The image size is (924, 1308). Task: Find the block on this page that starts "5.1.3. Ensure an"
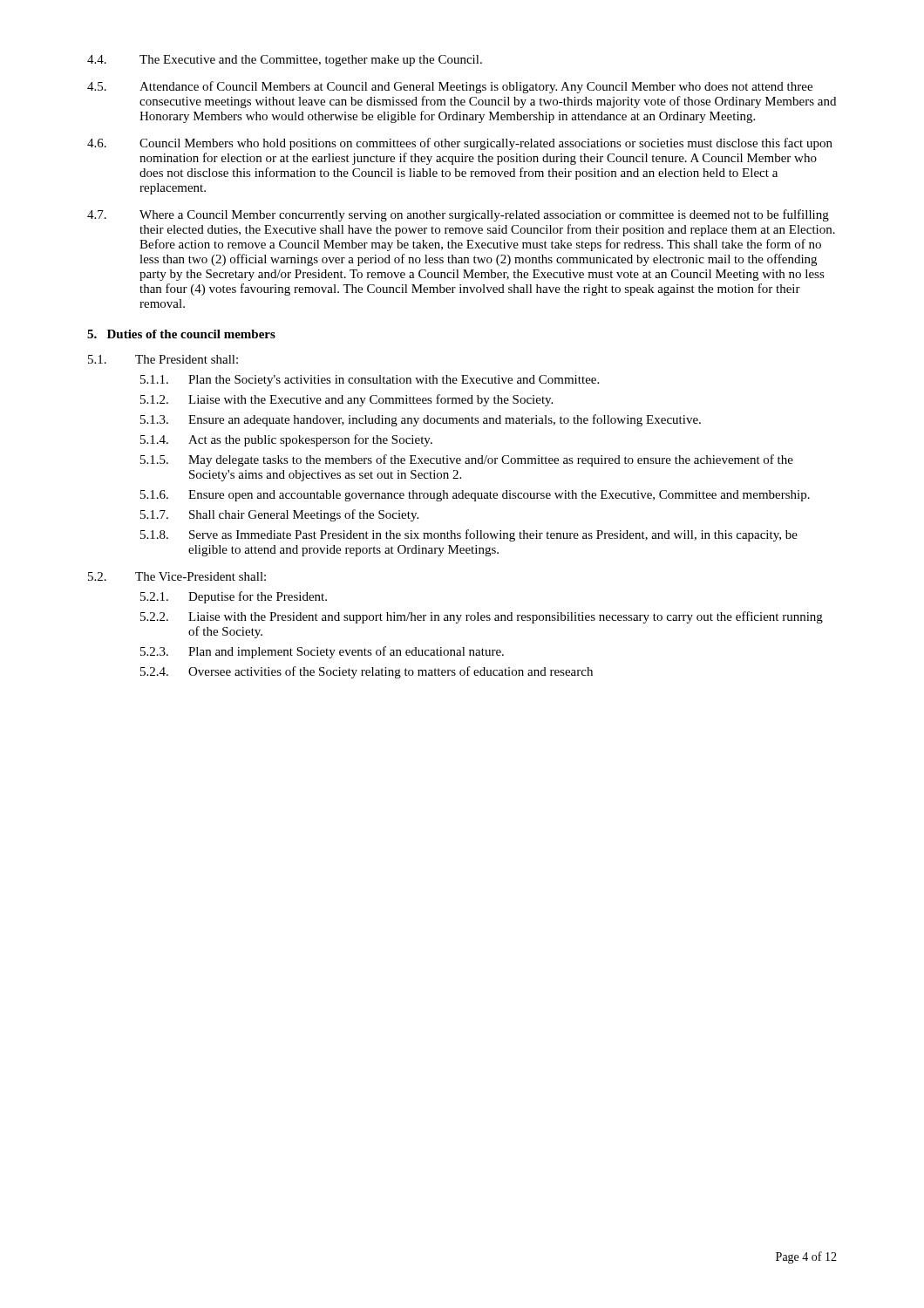tap(488, 420)
